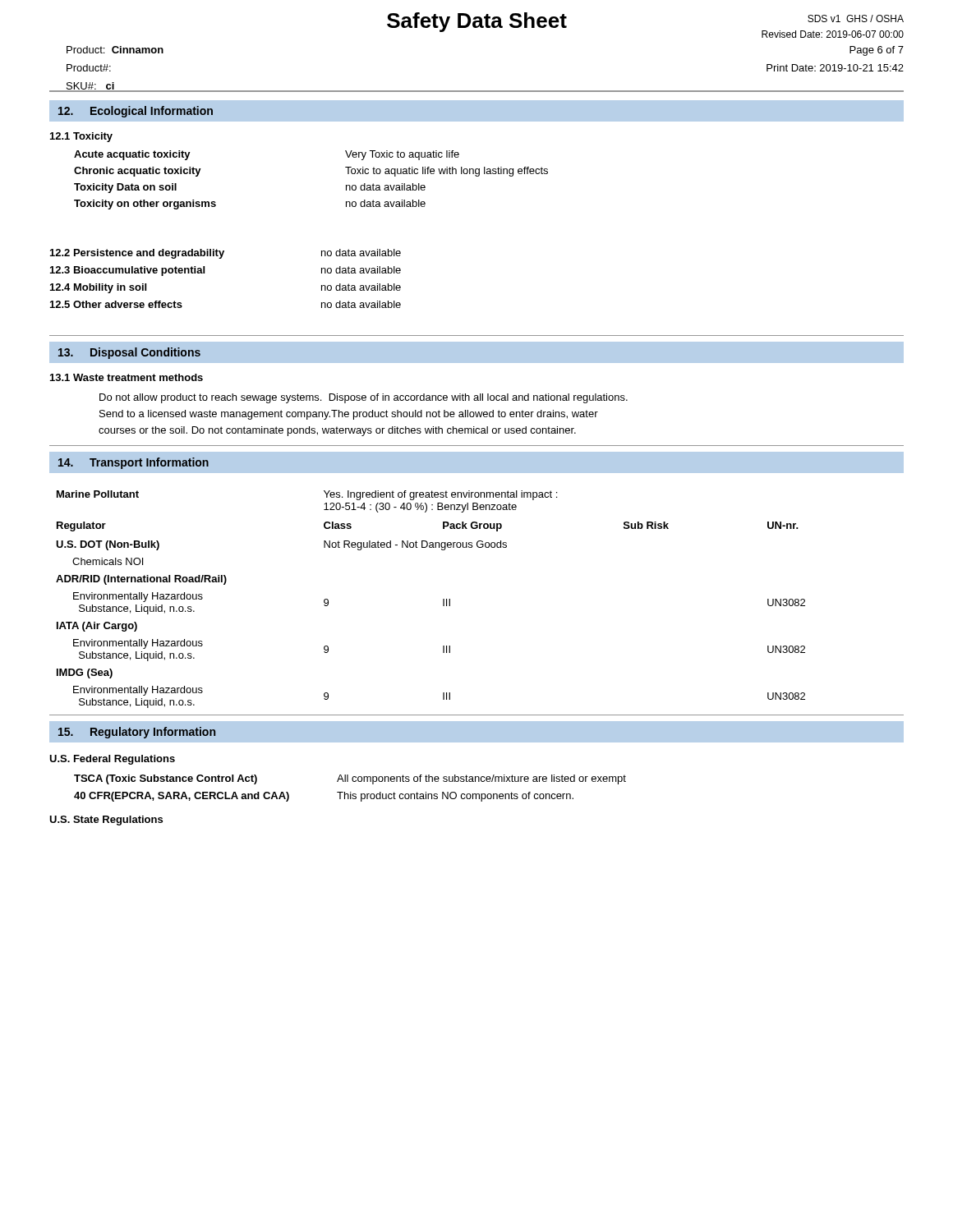Point to "1 Waste treatment methods"

point(126,377)
